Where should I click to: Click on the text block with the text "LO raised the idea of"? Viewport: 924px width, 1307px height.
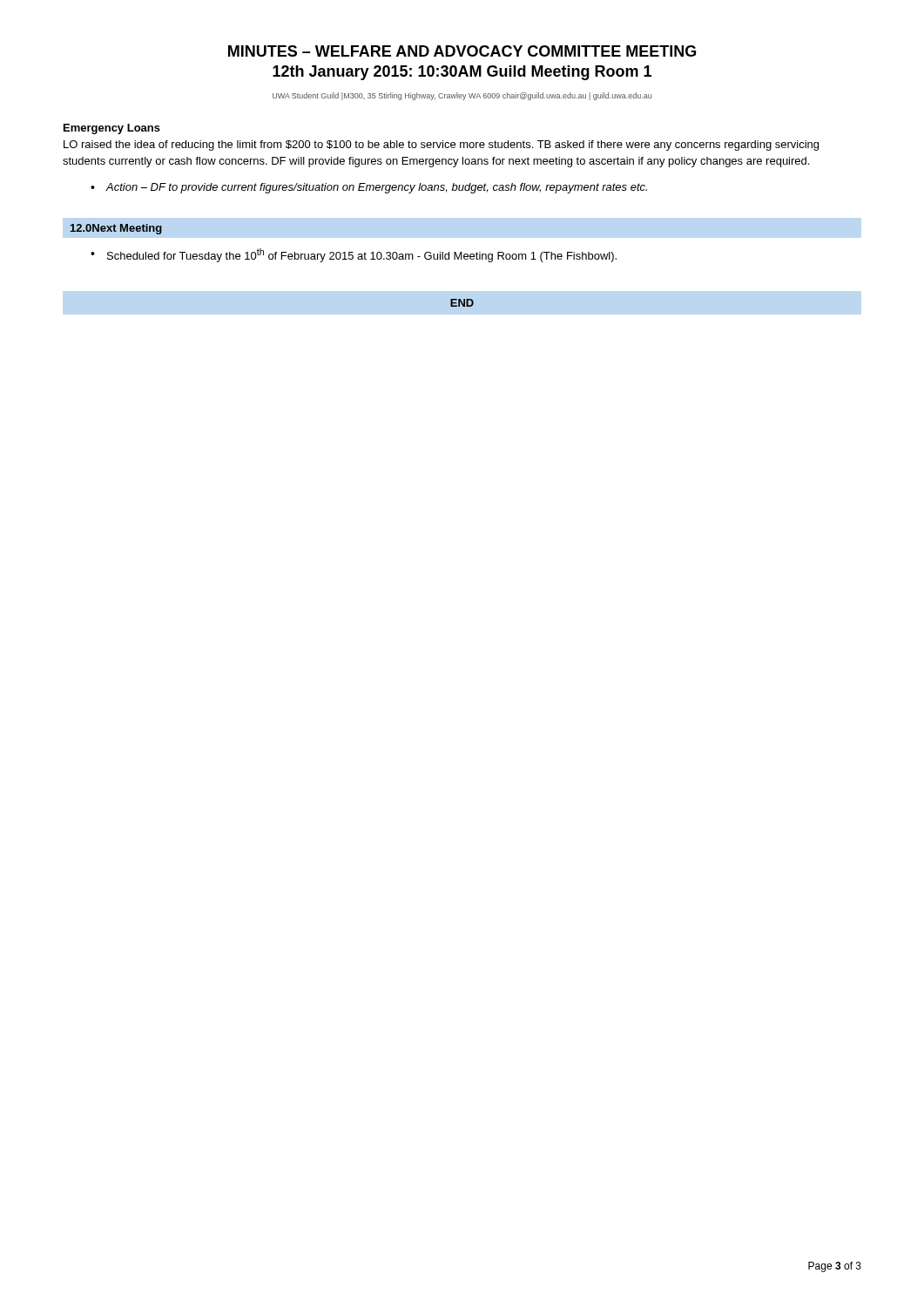[441, 153]
